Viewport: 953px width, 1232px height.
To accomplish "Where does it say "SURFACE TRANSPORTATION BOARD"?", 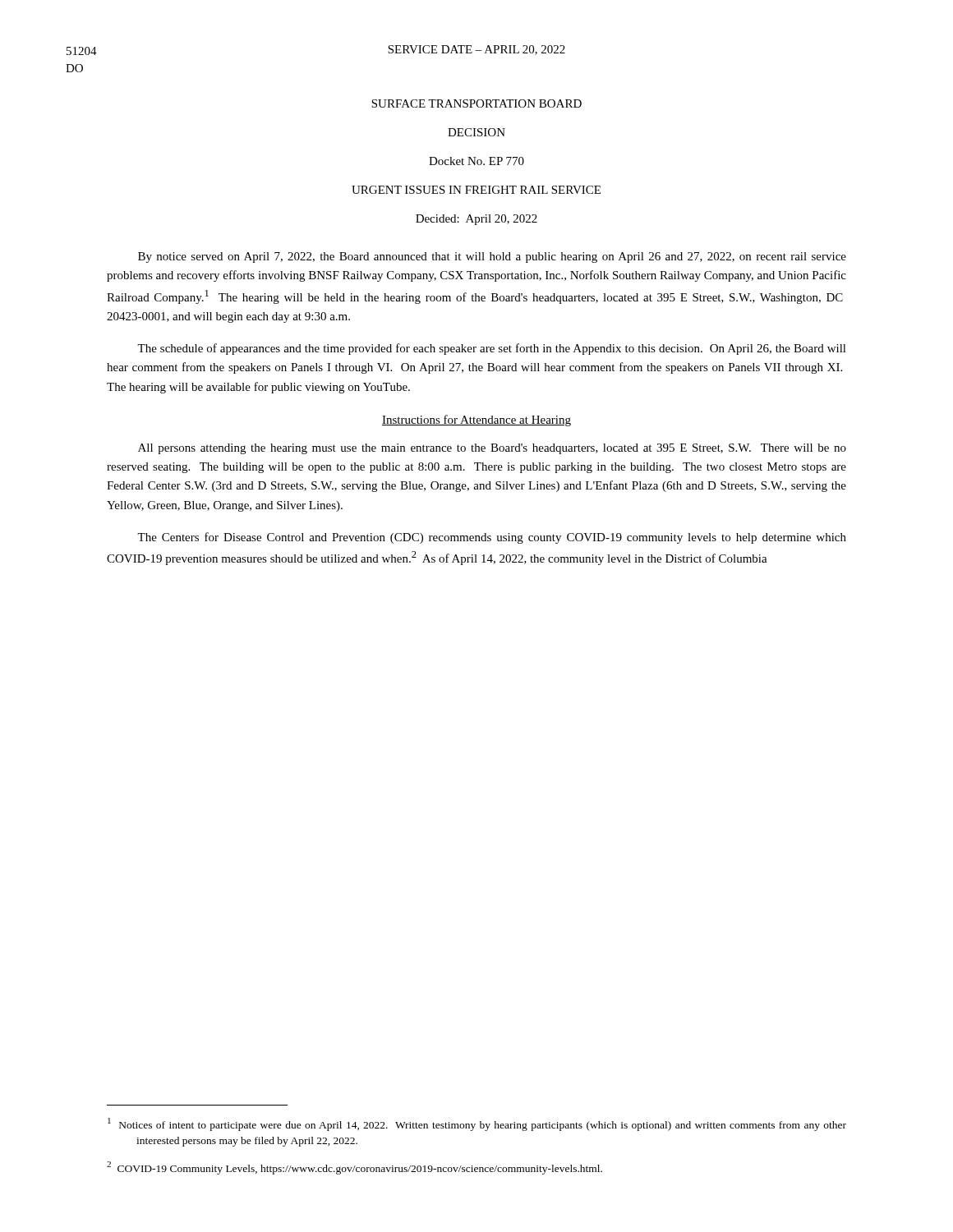I will pyautogui.click(x=476, y=103).
